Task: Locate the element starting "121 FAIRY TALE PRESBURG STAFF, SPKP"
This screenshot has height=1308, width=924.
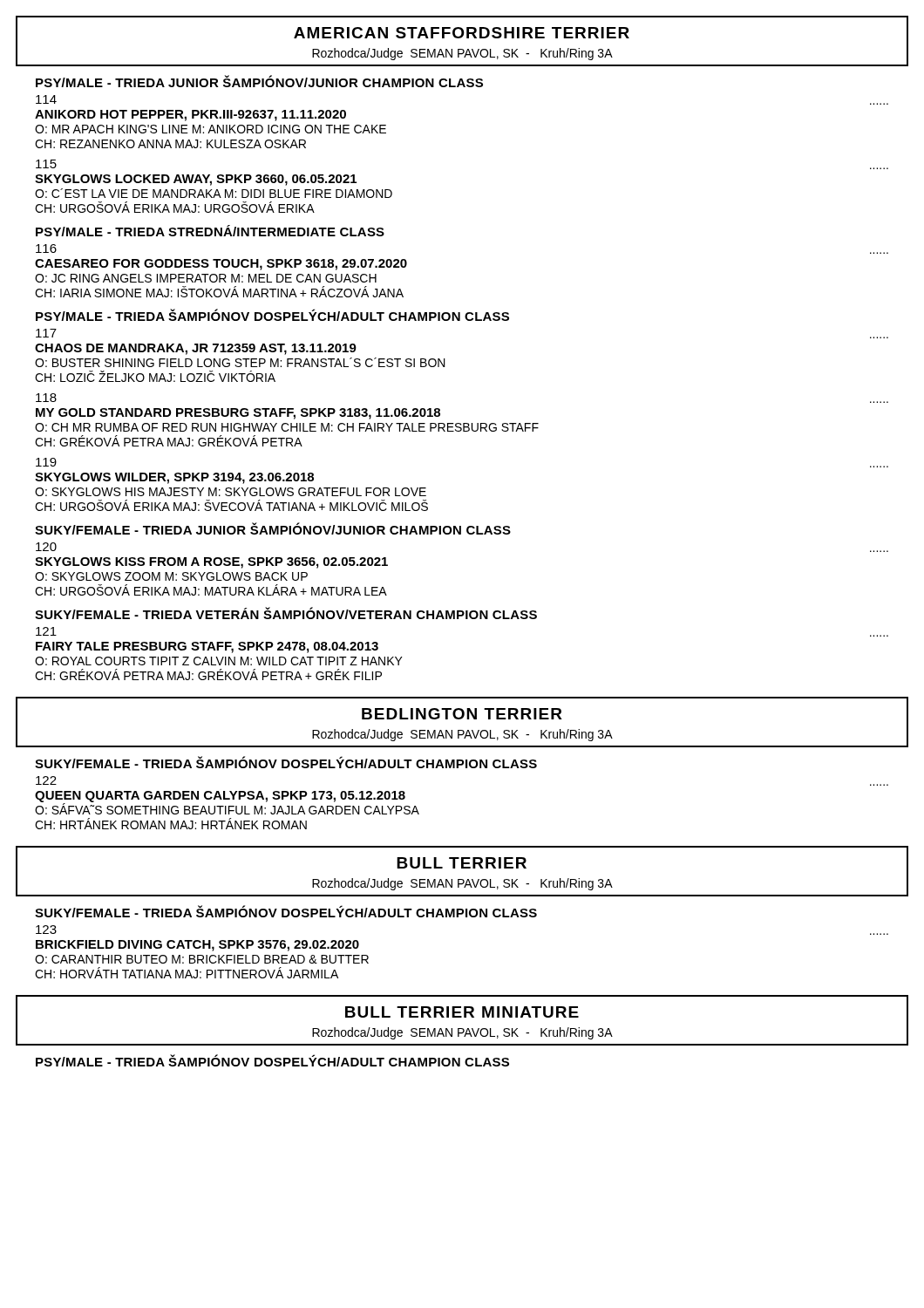Action: coord(46,632)
